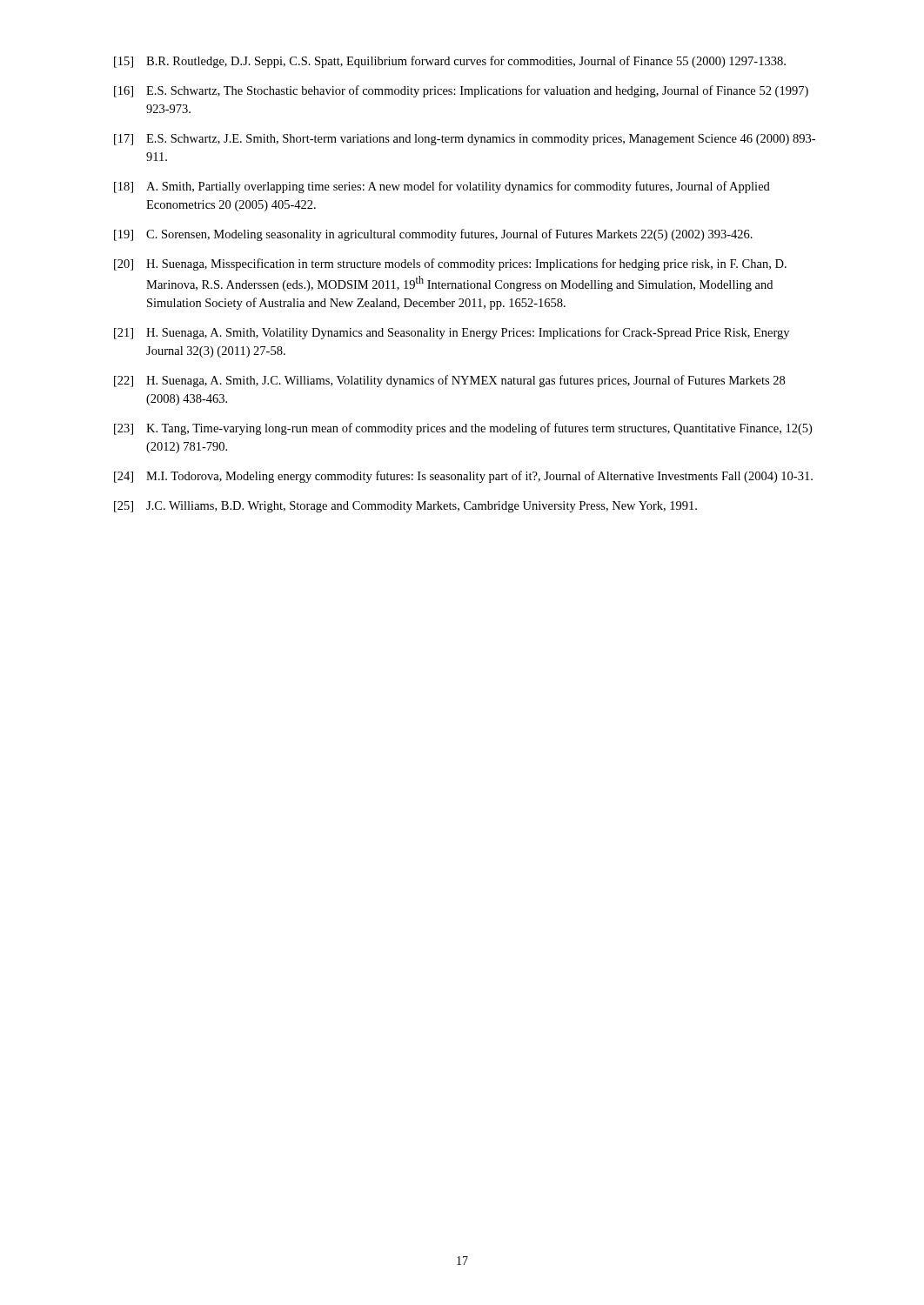Find the text block starting "[20] H. Suenaga, Misspecification in"
924x1305 pixels.
[466, 284]
